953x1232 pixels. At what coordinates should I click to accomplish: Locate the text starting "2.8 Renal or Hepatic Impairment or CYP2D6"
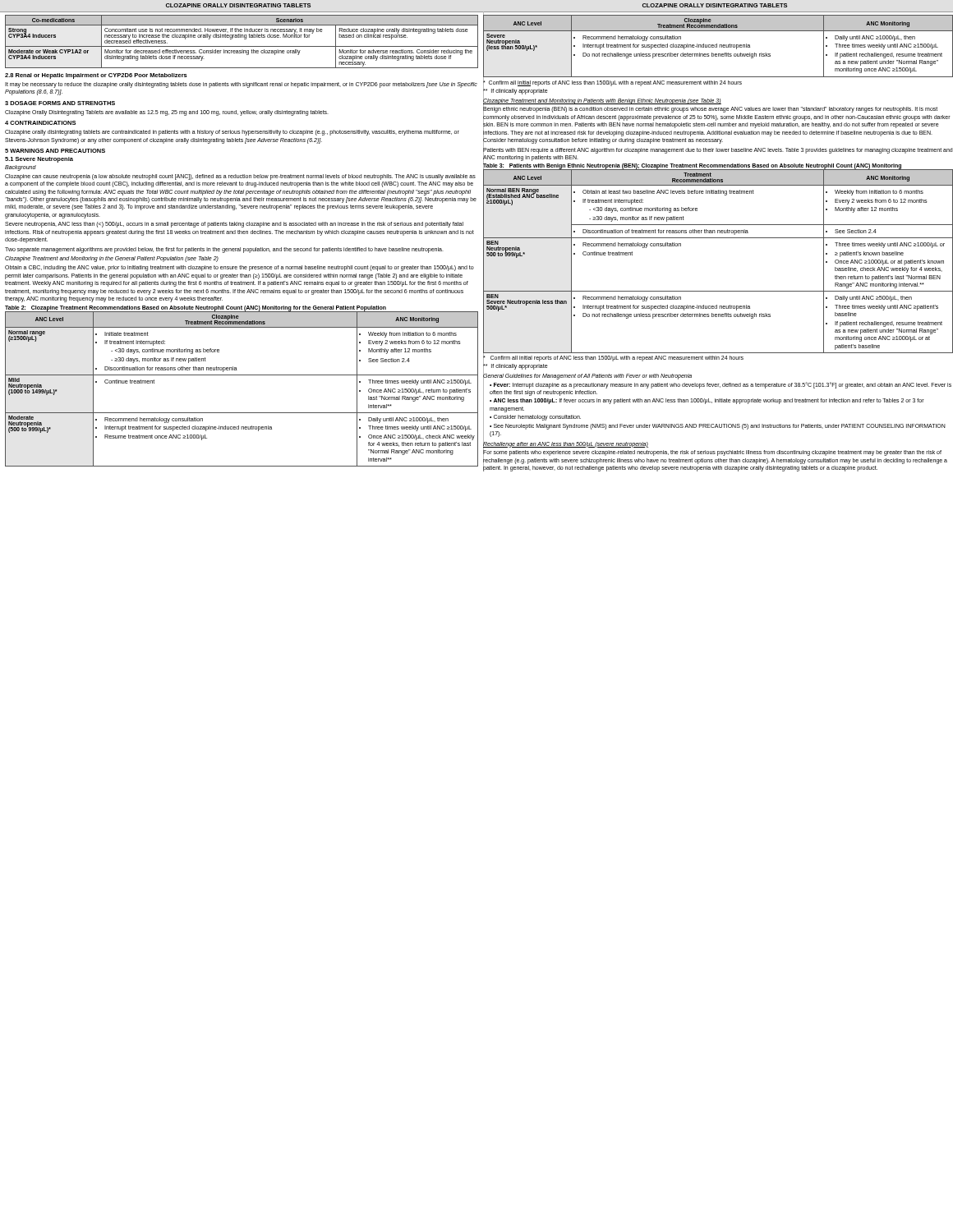(x=96, y=75)
